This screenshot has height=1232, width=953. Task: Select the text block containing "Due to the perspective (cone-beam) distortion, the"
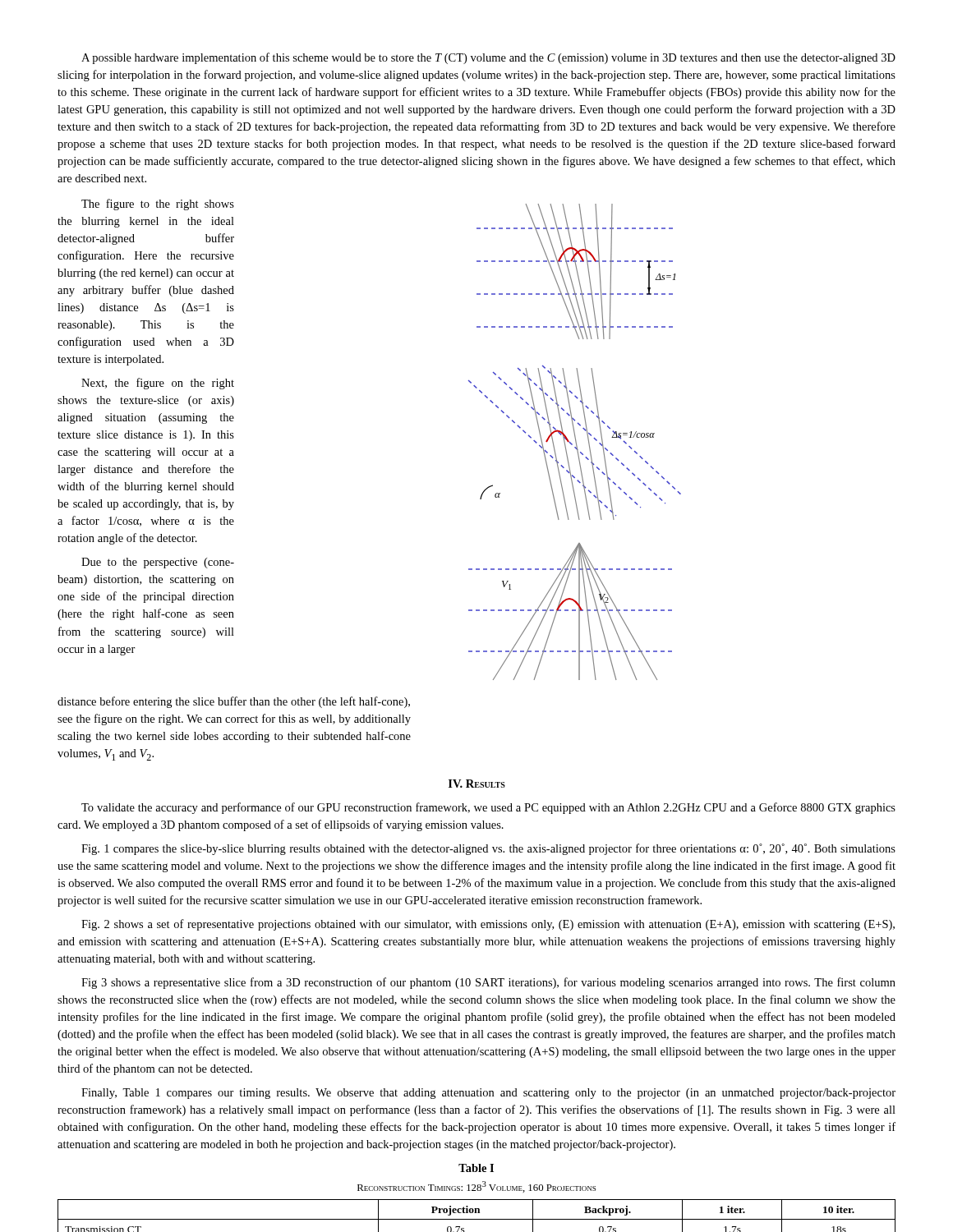click(146, 606)
